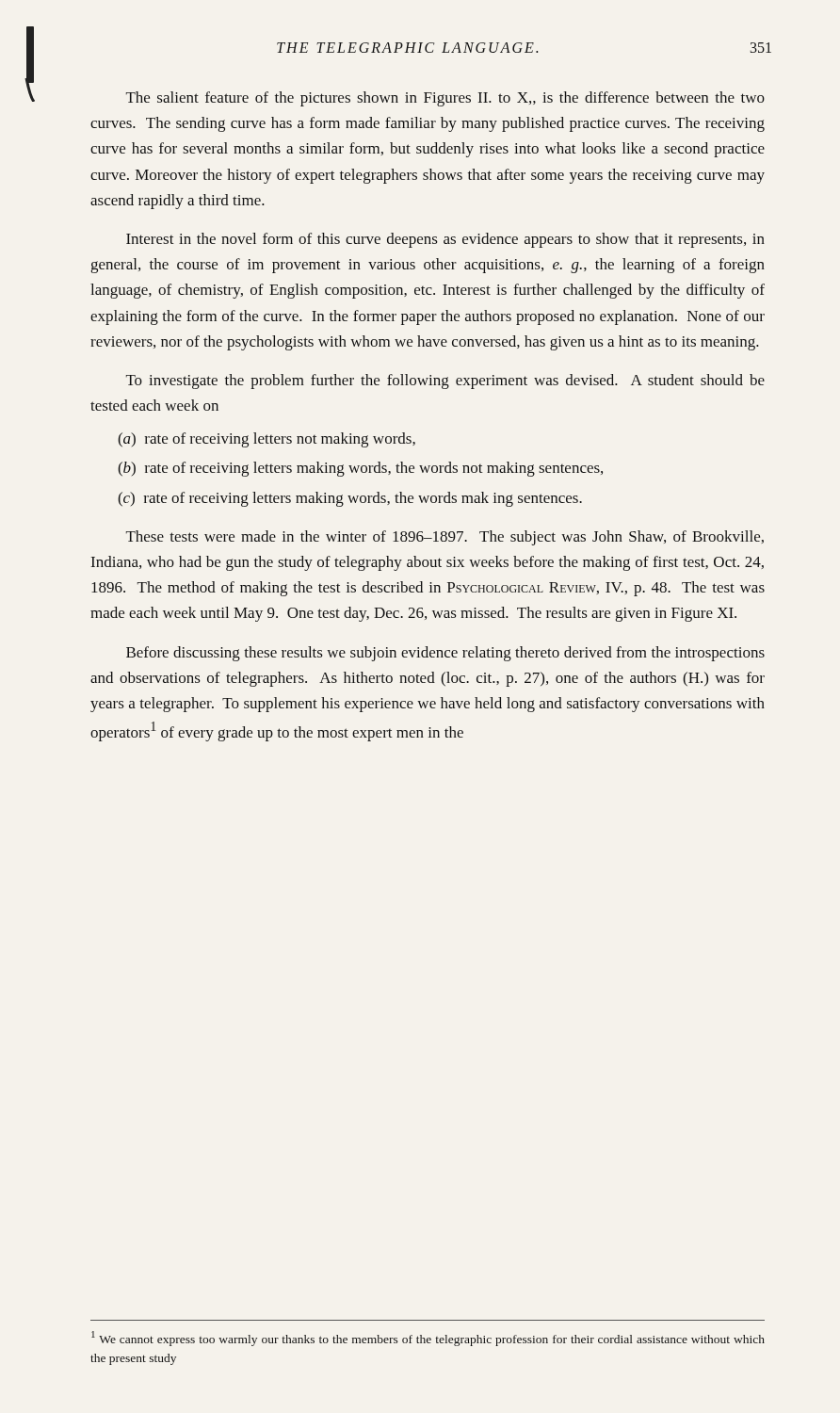The height and width of the screenshot is (1413, 840).
Task: Locate the block of text that opens with "The salient feature of the pictures shown in"
Action: point(428,149)
